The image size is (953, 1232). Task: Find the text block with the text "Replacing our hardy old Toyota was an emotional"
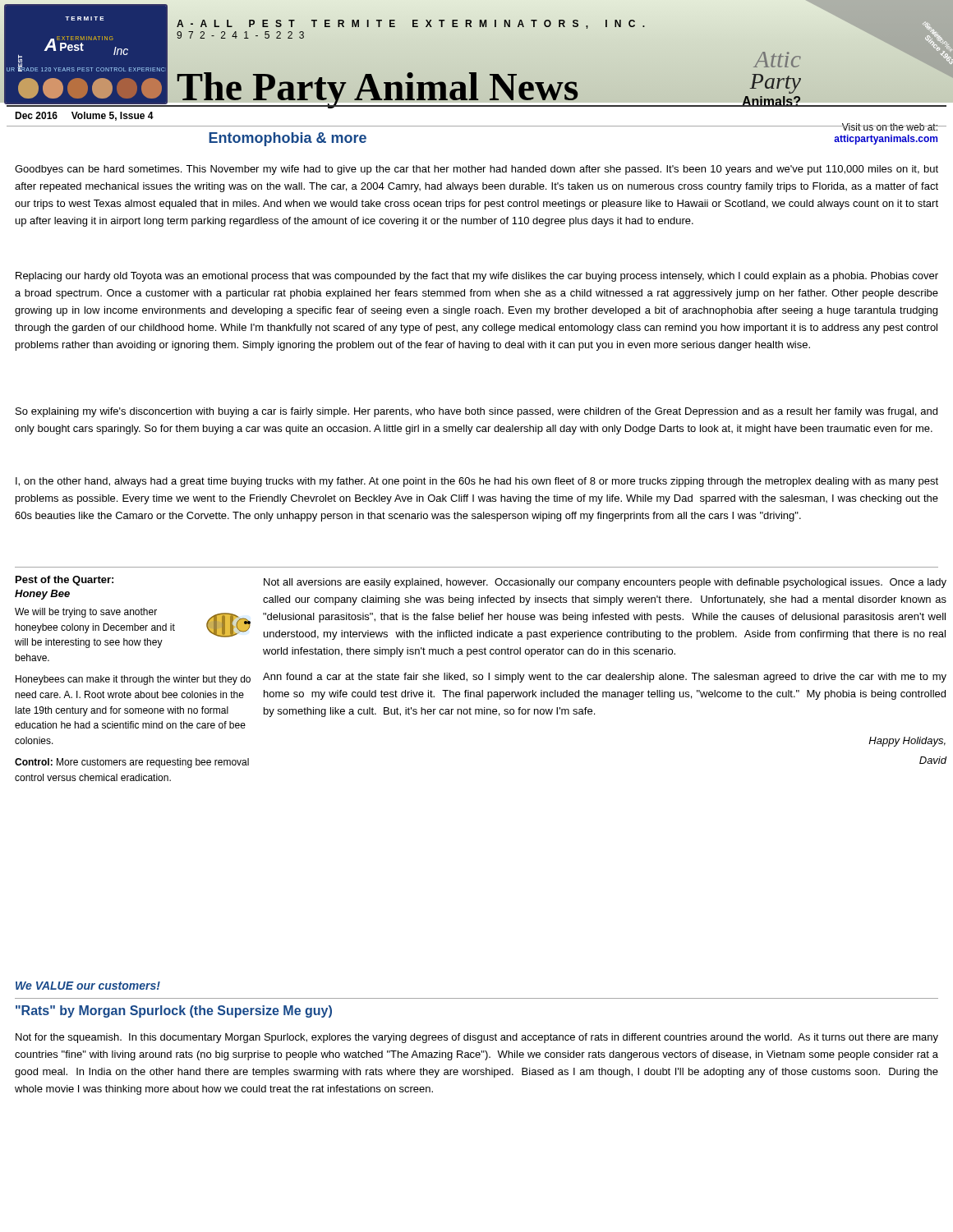click(476, 310)
